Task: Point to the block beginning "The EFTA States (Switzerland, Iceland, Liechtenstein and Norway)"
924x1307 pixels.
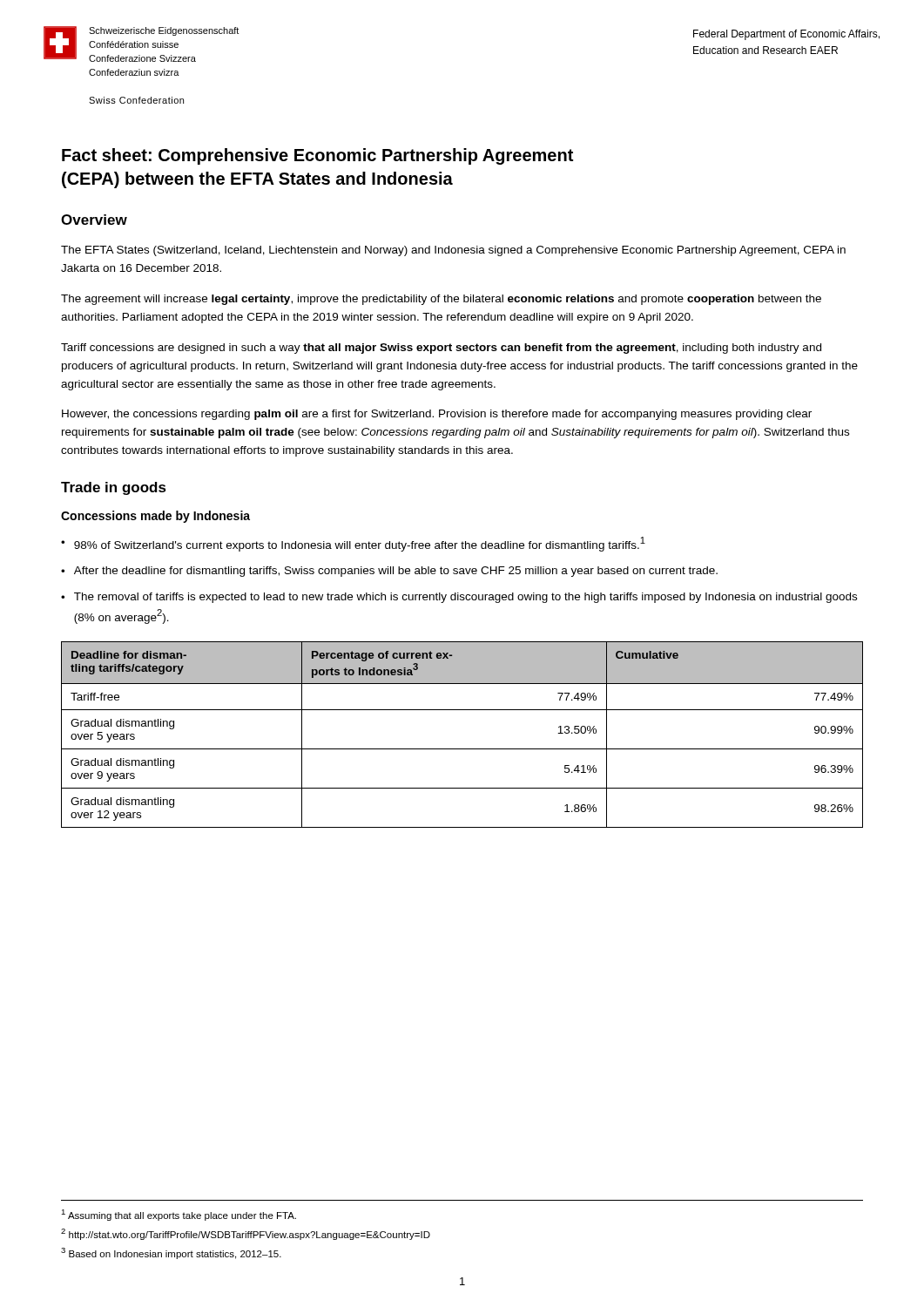Action: 453,259
